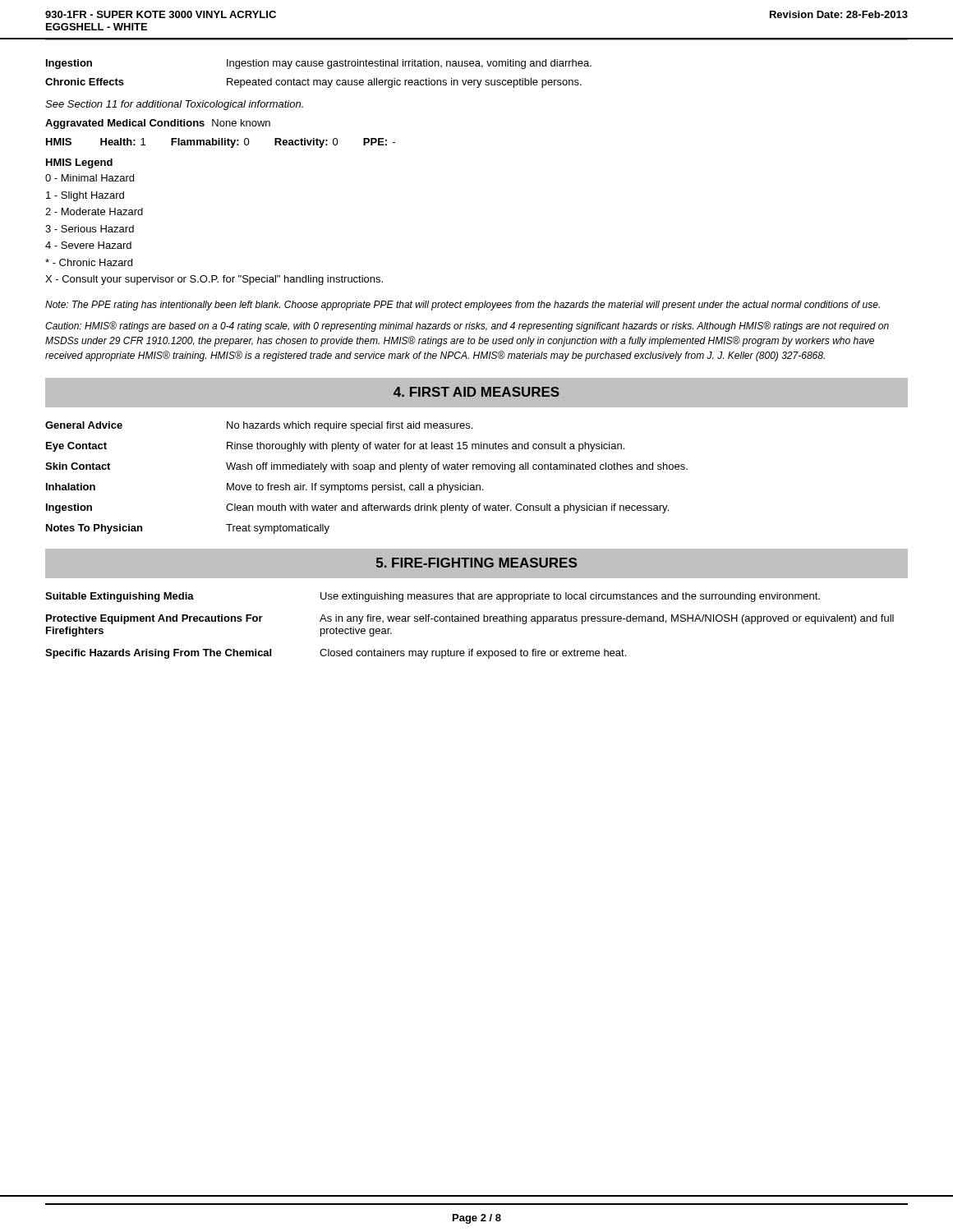Locate the block of text that opens with "Protective Equipment And Precautions For Firefighters As"
The image size is (953, 1232).
pos(476,624)
